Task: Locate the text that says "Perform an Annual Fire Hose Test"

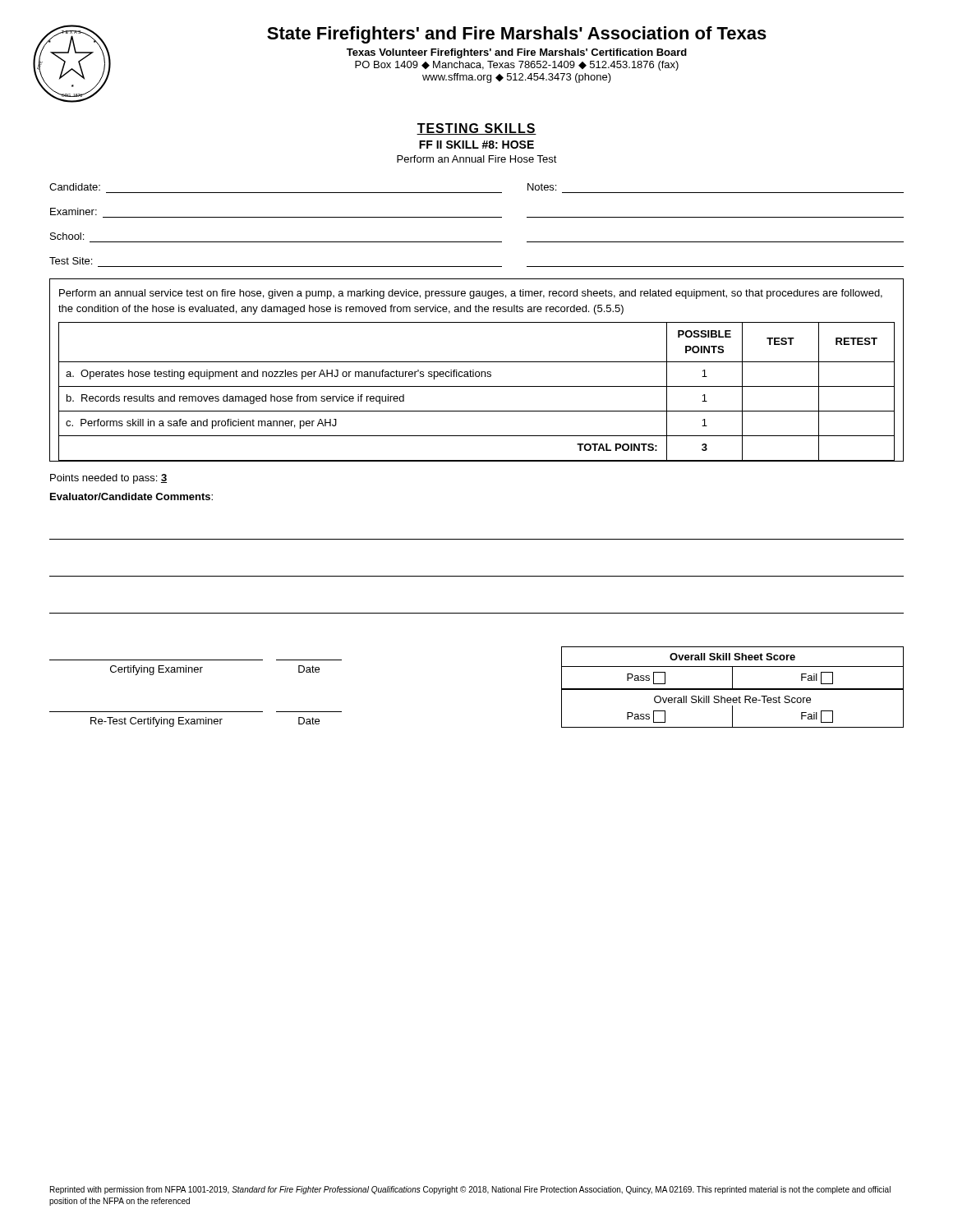Action: [x=476, y=159]
